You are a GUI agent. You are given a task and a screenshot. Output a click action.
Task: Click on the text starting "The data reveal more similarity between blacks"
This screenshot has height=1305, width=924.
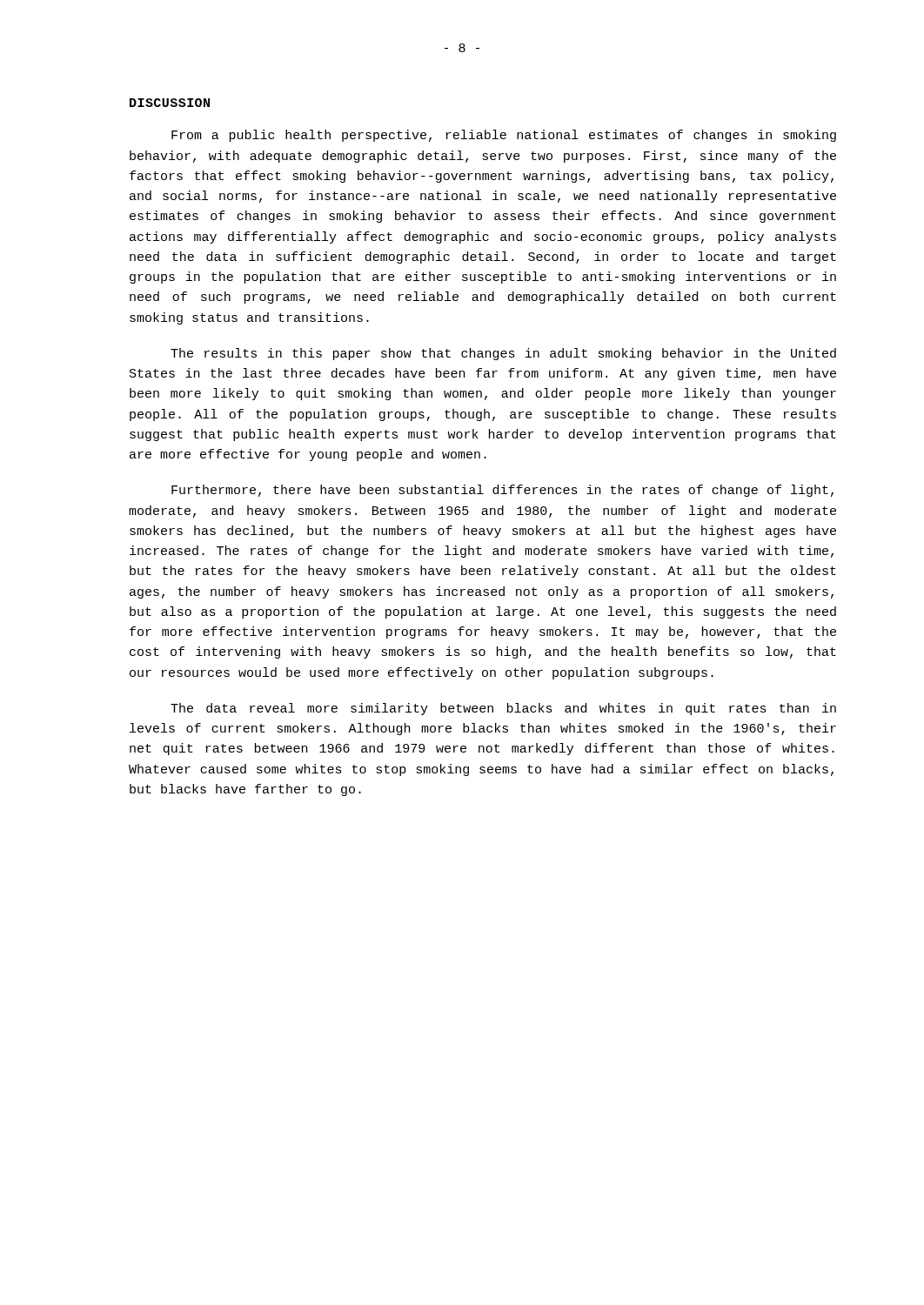483,750
